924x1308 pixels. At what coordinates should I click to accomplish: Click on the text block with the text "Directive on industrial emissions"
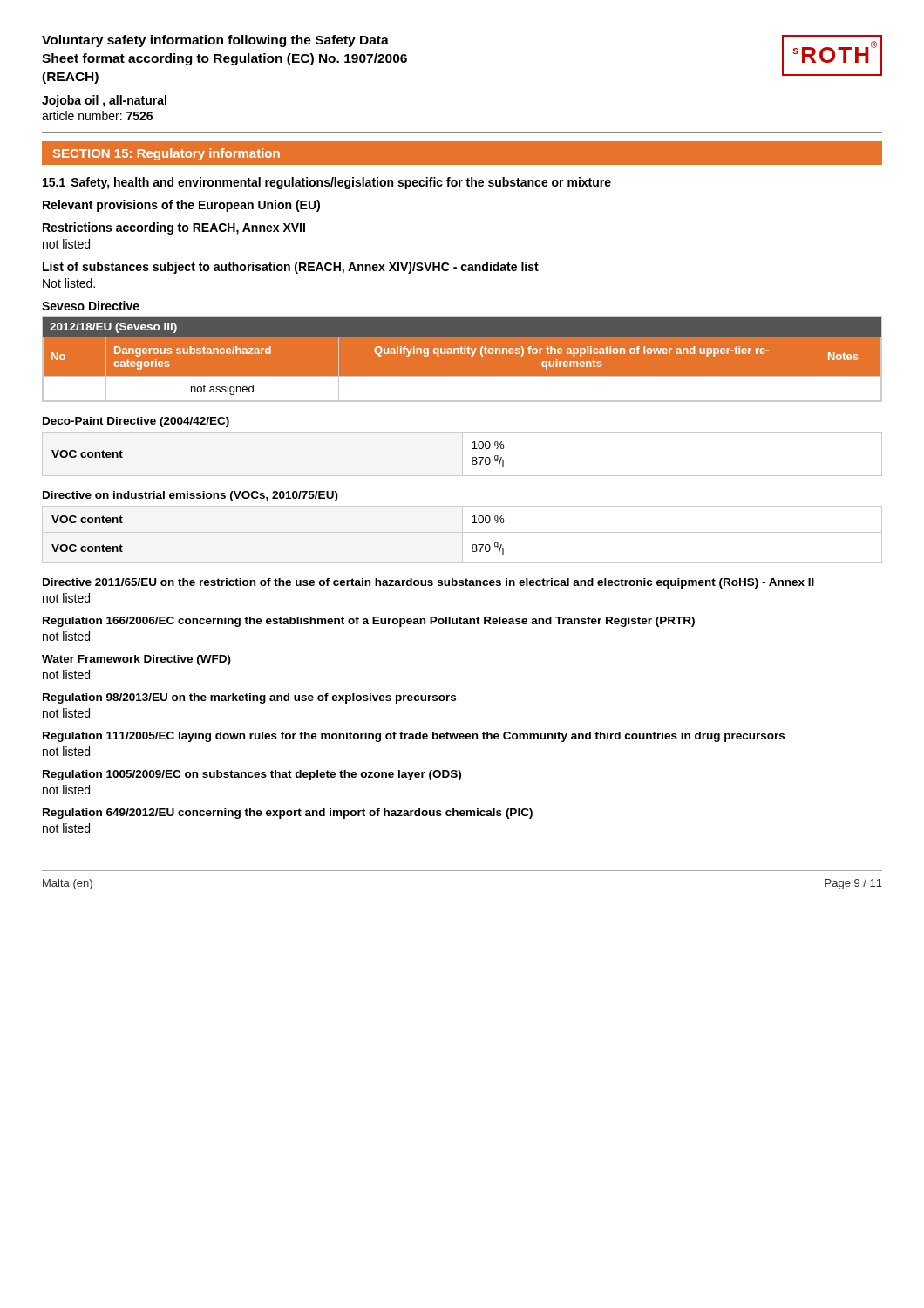[190, 495]
